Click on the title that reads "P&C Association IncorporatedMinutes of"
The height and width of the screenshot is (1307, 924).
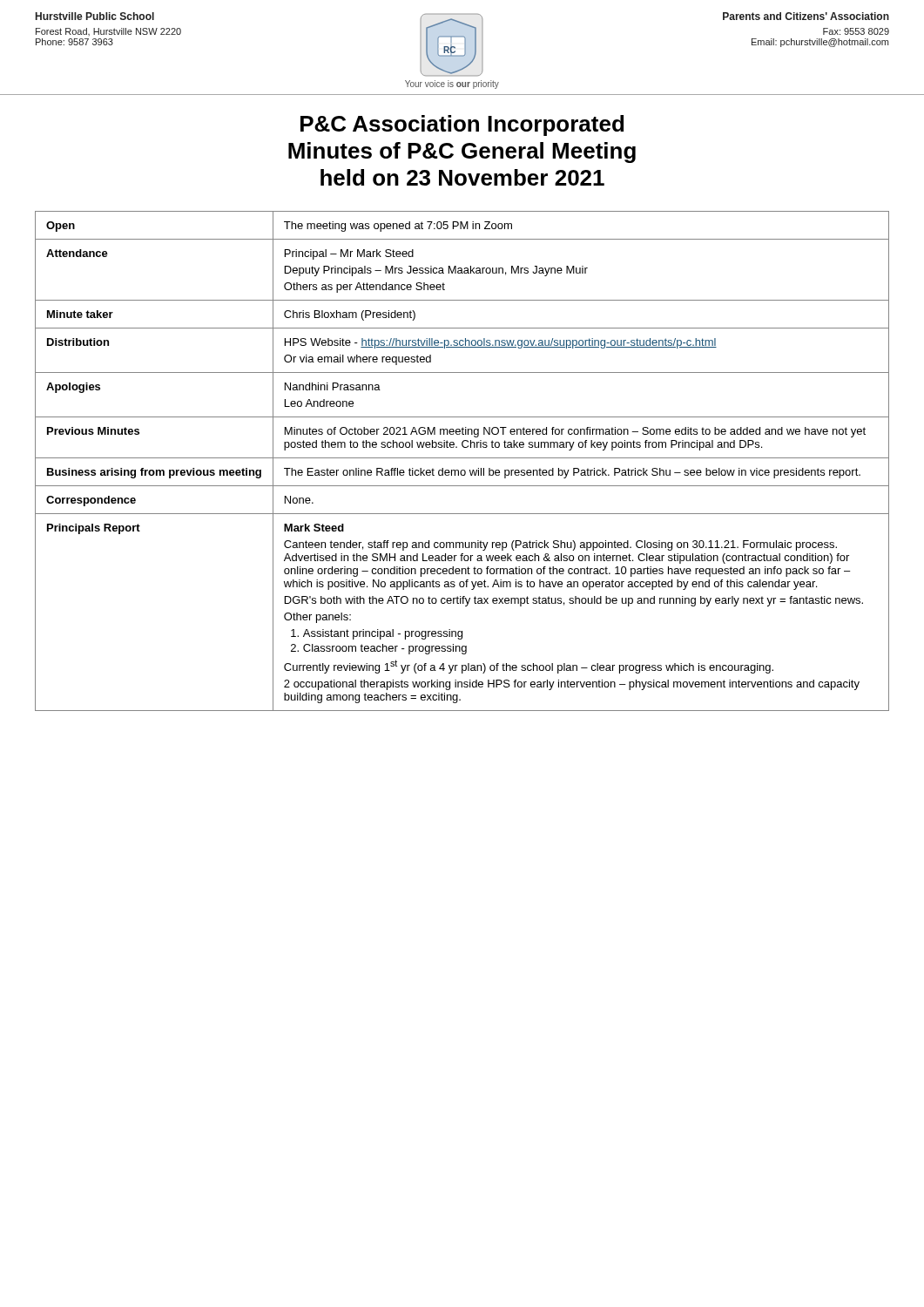click(462, 151)
